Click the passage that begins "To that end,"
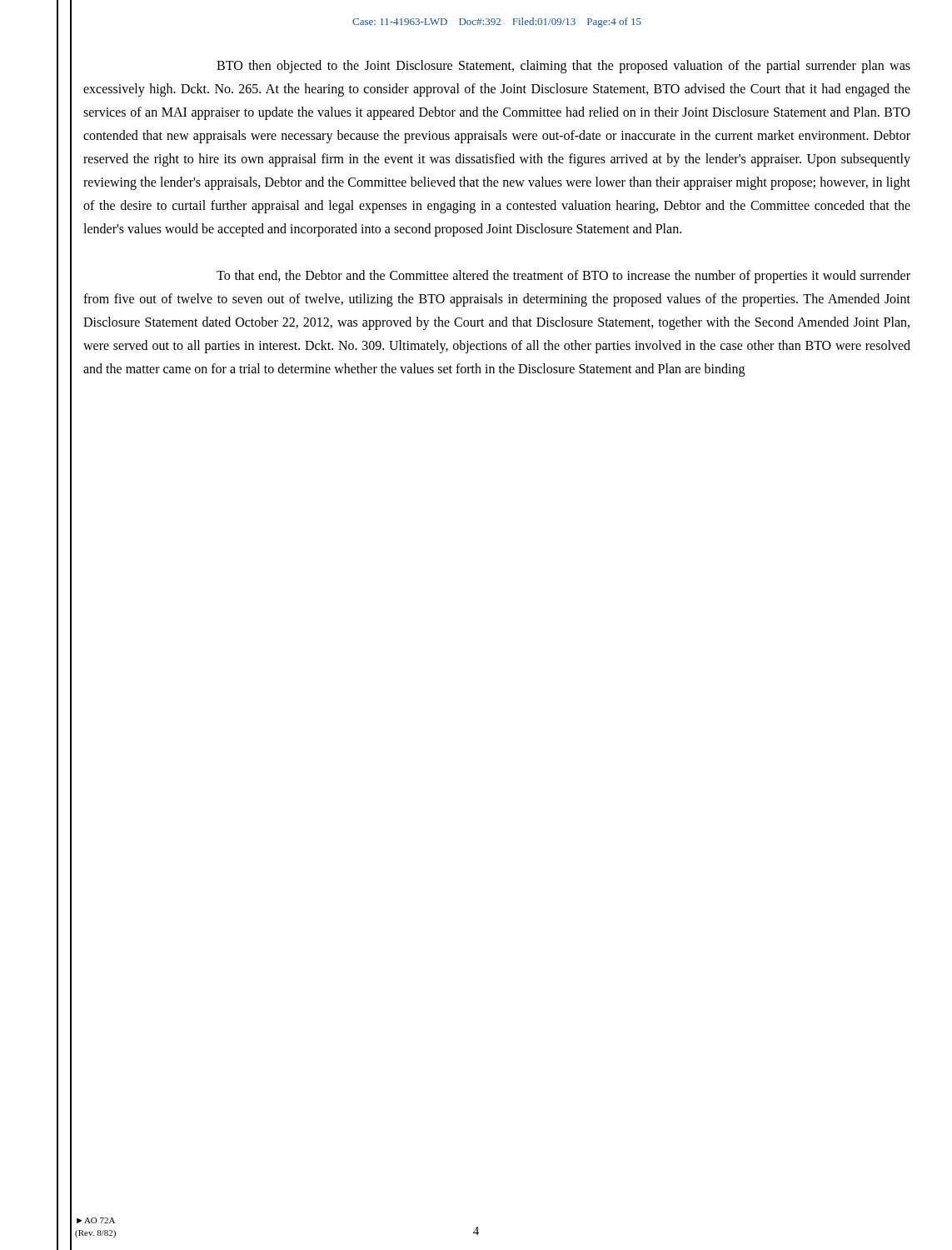The image size is (952, 1250). point(497,322)
